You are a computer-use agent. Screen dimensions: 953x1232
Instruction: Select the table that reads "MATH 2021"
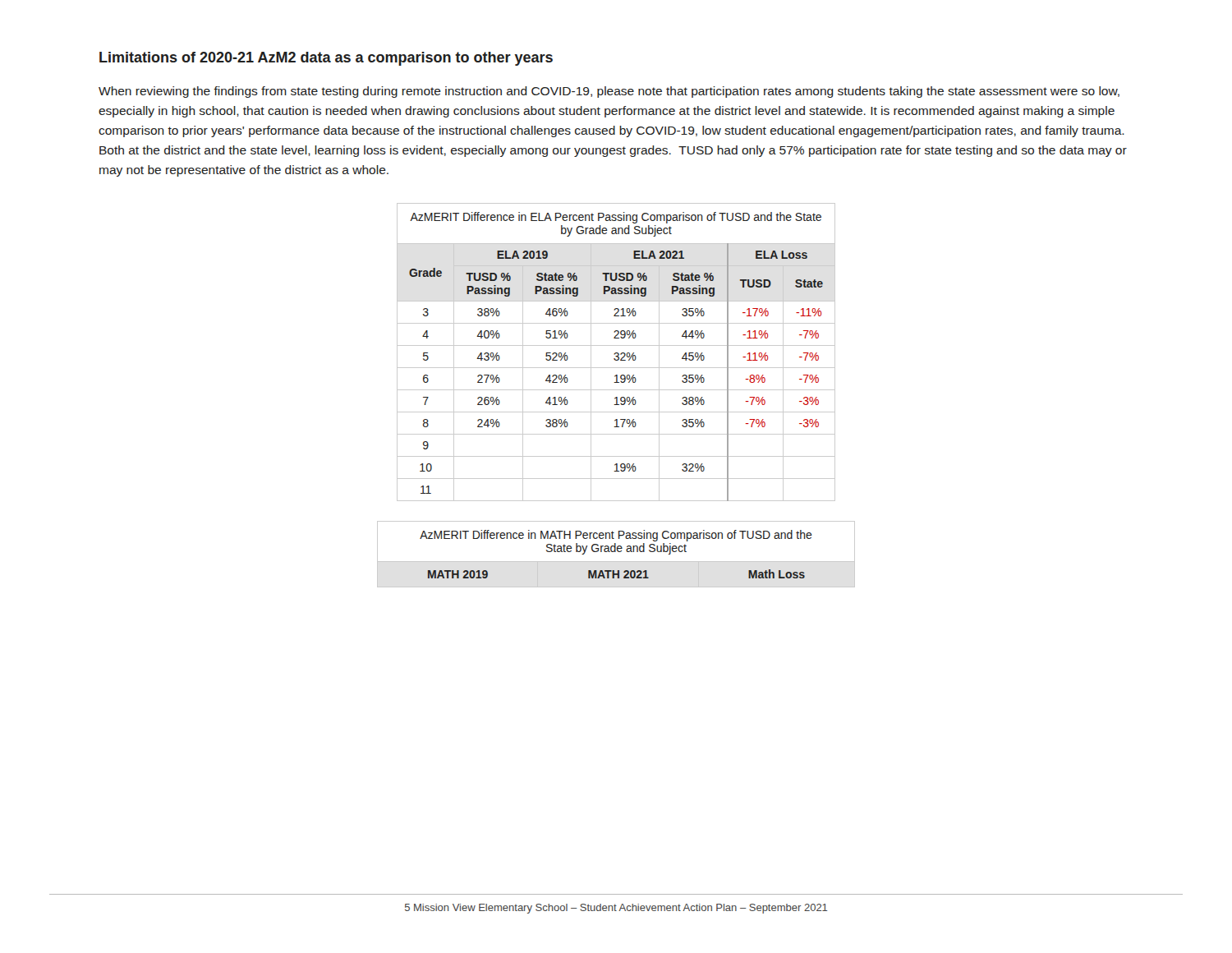pyautogui.click(x=616, y=554)
